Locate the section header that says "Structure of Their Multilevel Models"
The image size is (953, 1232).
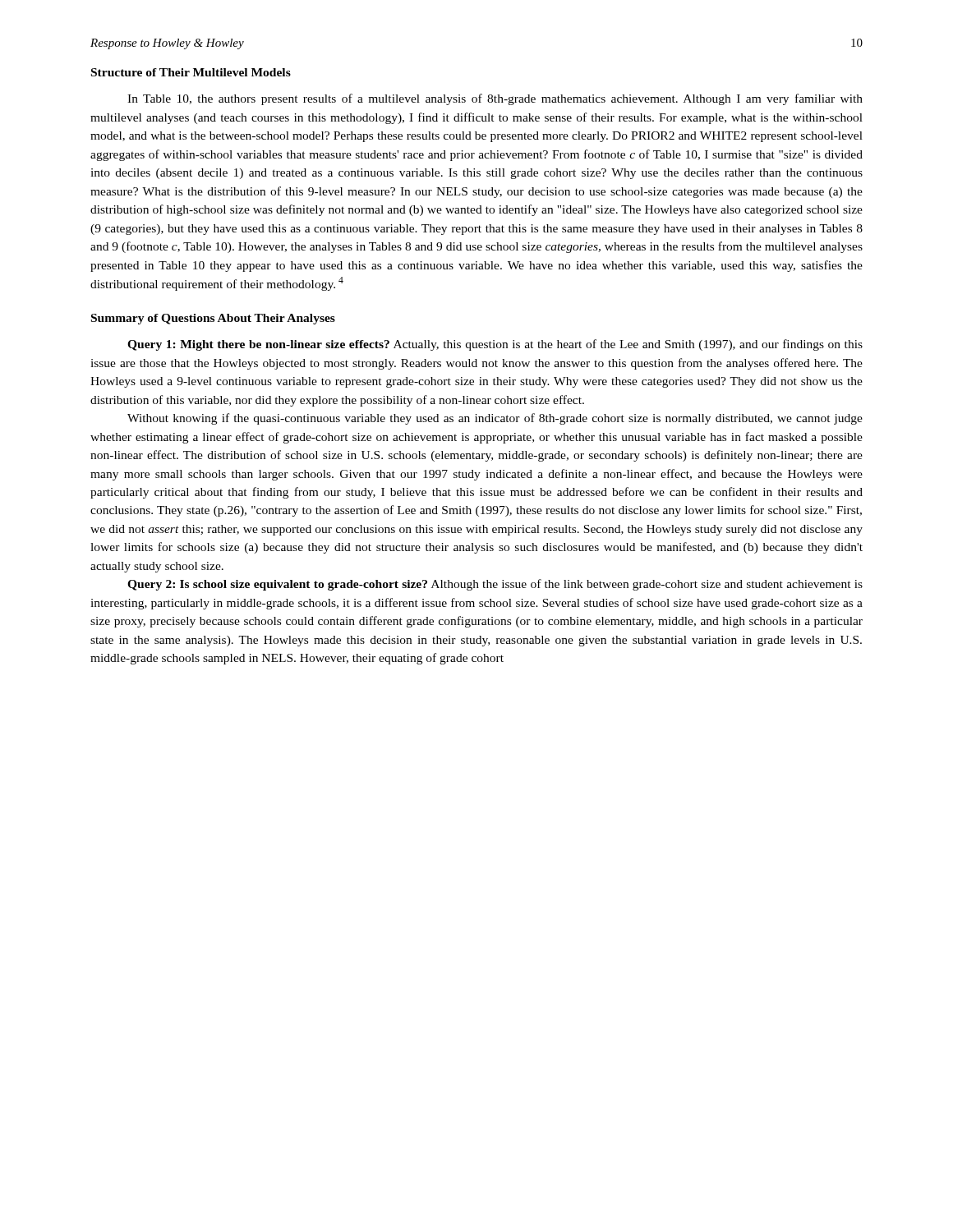190,72
